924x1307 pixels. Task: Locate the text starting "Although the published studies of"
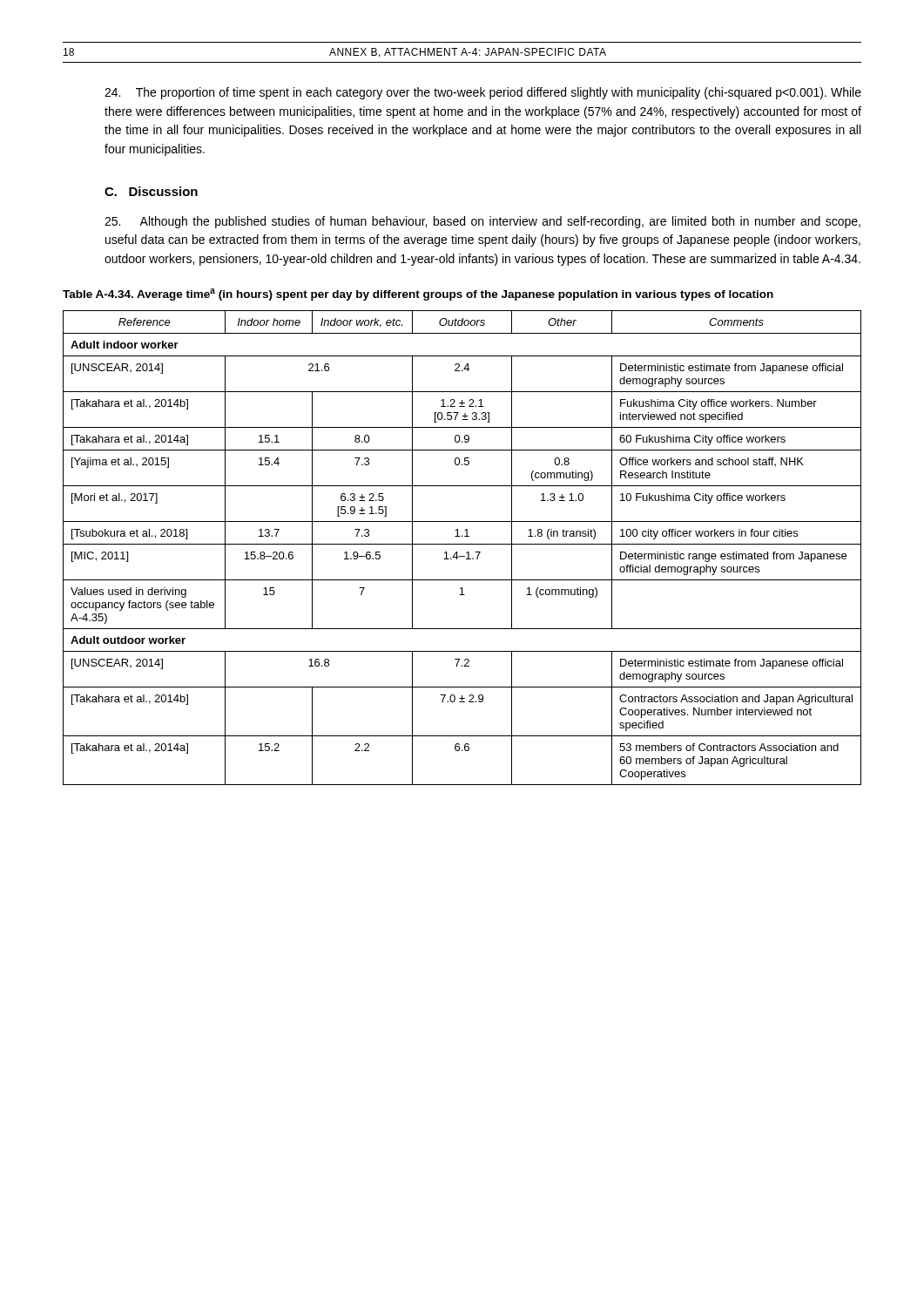coord(462,241)
